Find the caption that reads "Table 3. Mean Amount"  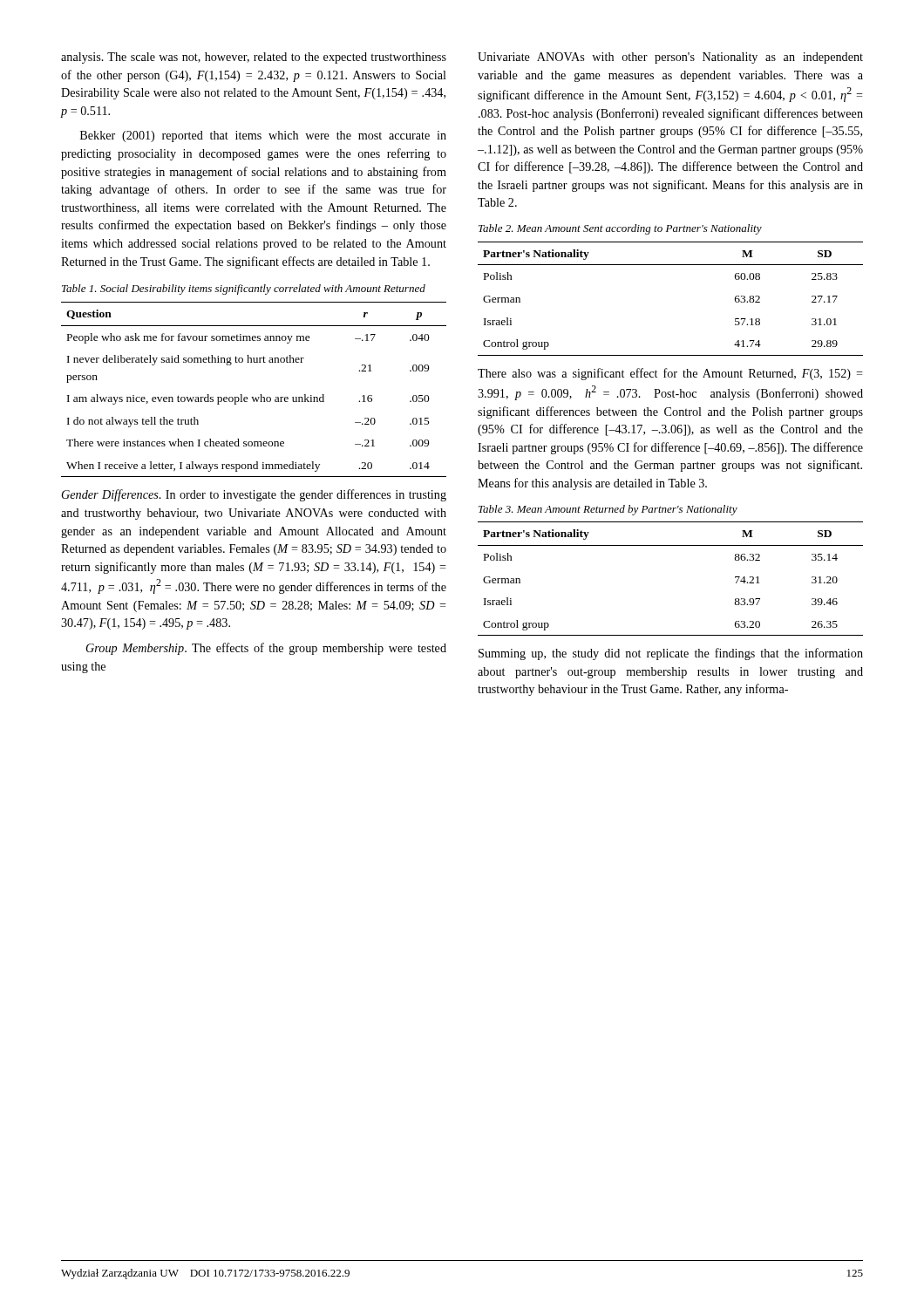(x=670, y=509)
